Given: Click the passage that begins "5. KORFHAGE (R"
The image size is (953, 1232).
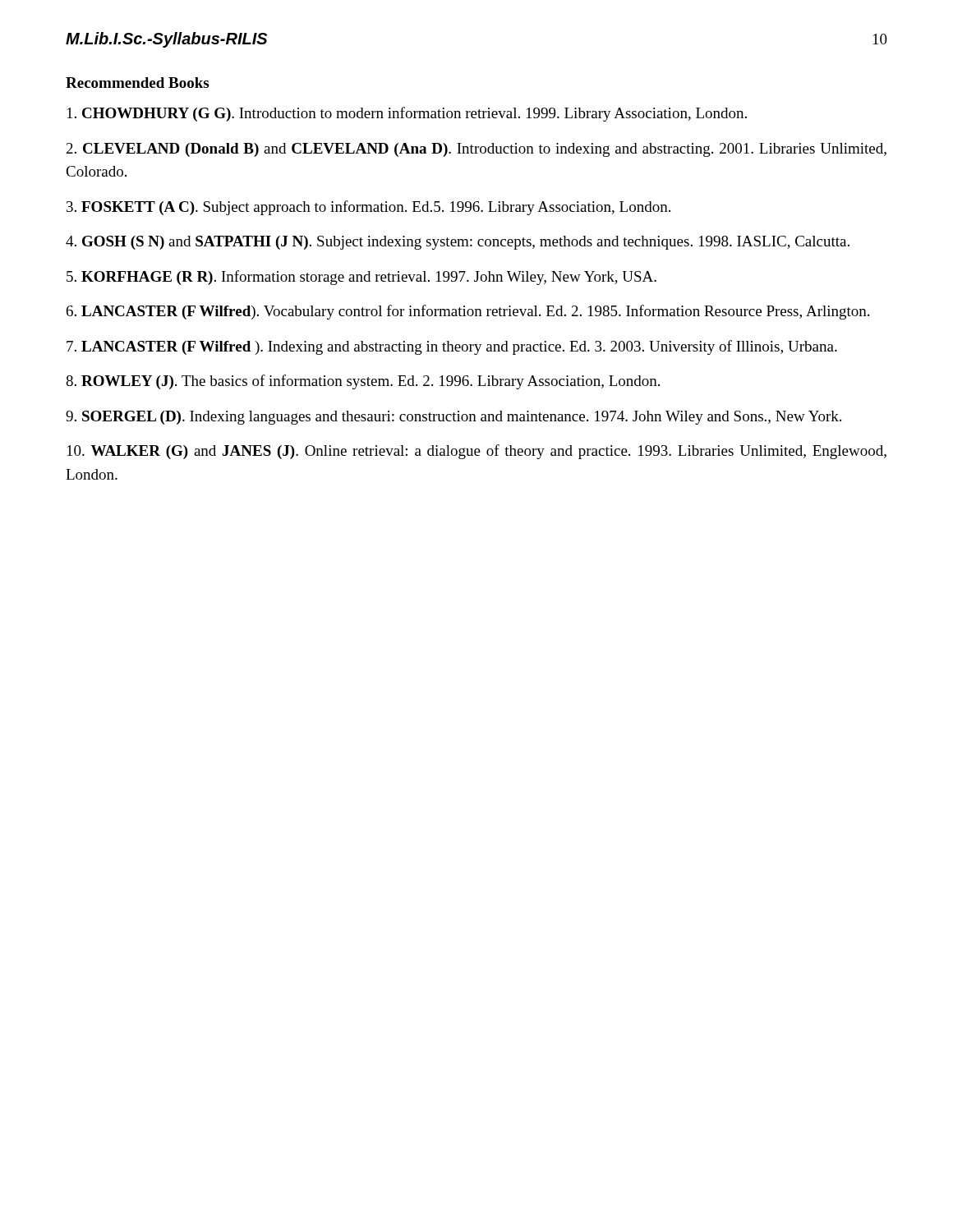Looking at the screenshot, I should coord(362,276).
